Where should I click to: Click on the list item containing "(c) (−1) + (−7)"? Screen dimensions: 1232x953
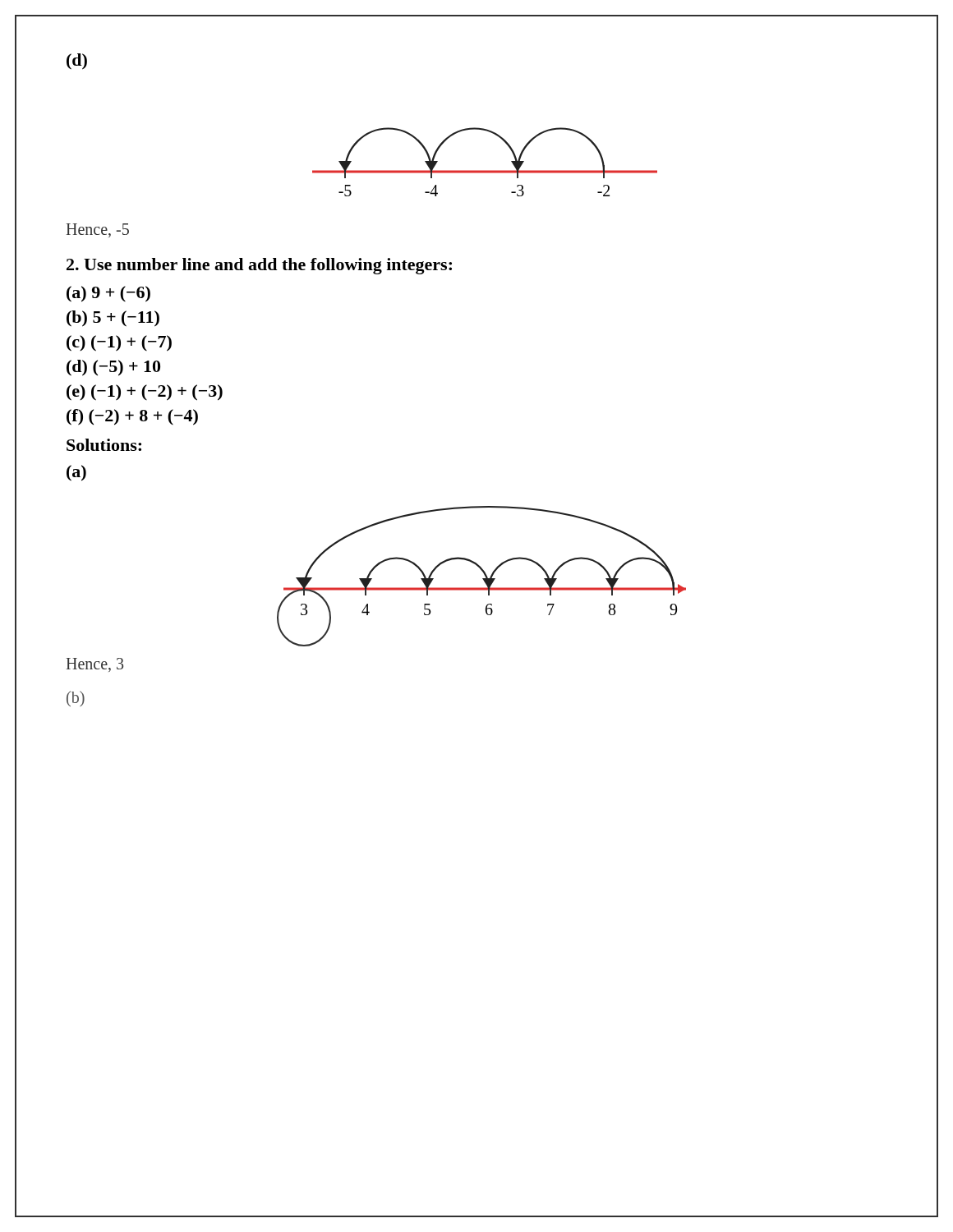click(x=119, y=341)
